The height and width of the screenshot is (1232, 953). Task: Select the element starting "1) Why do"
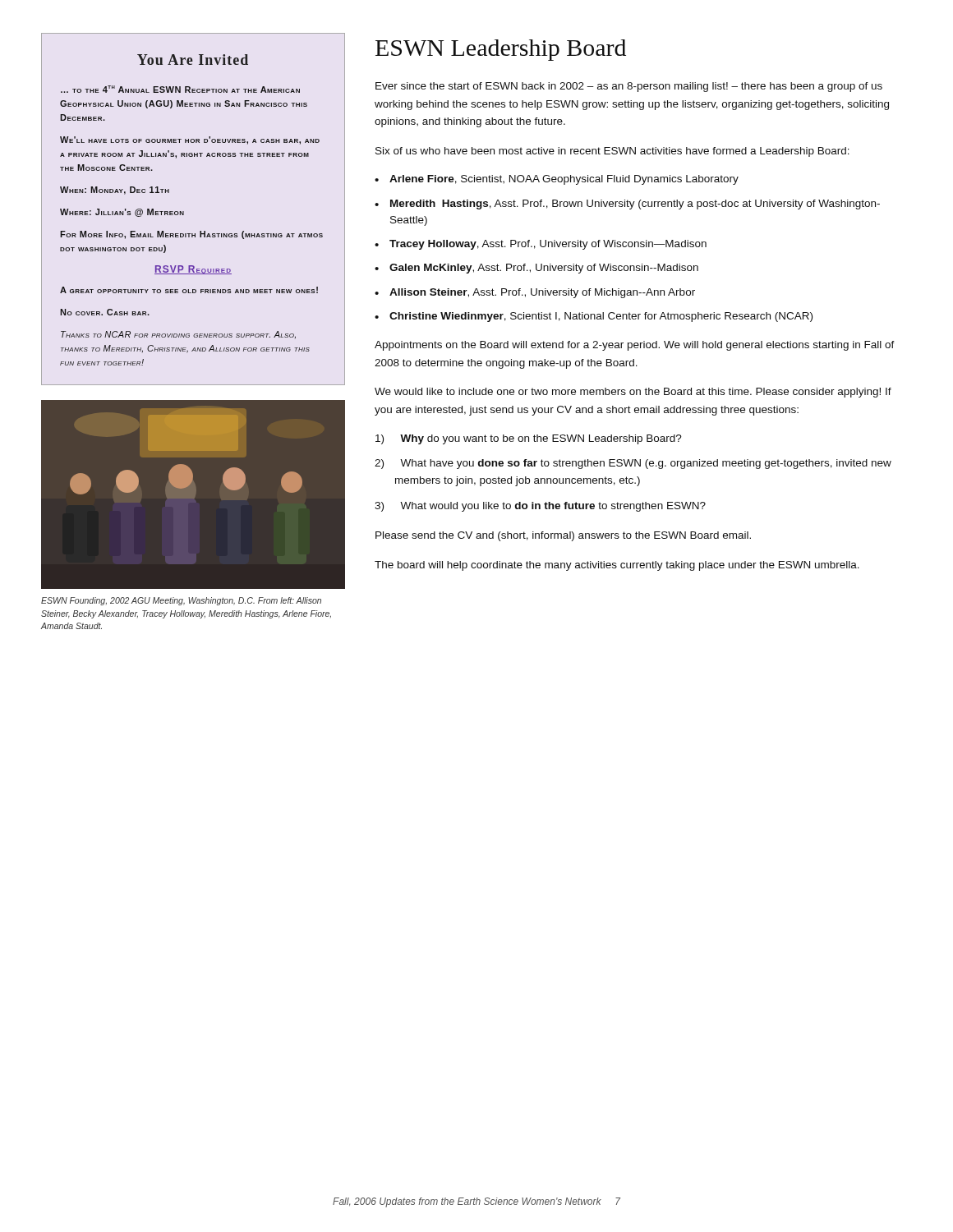click(528, 439)
